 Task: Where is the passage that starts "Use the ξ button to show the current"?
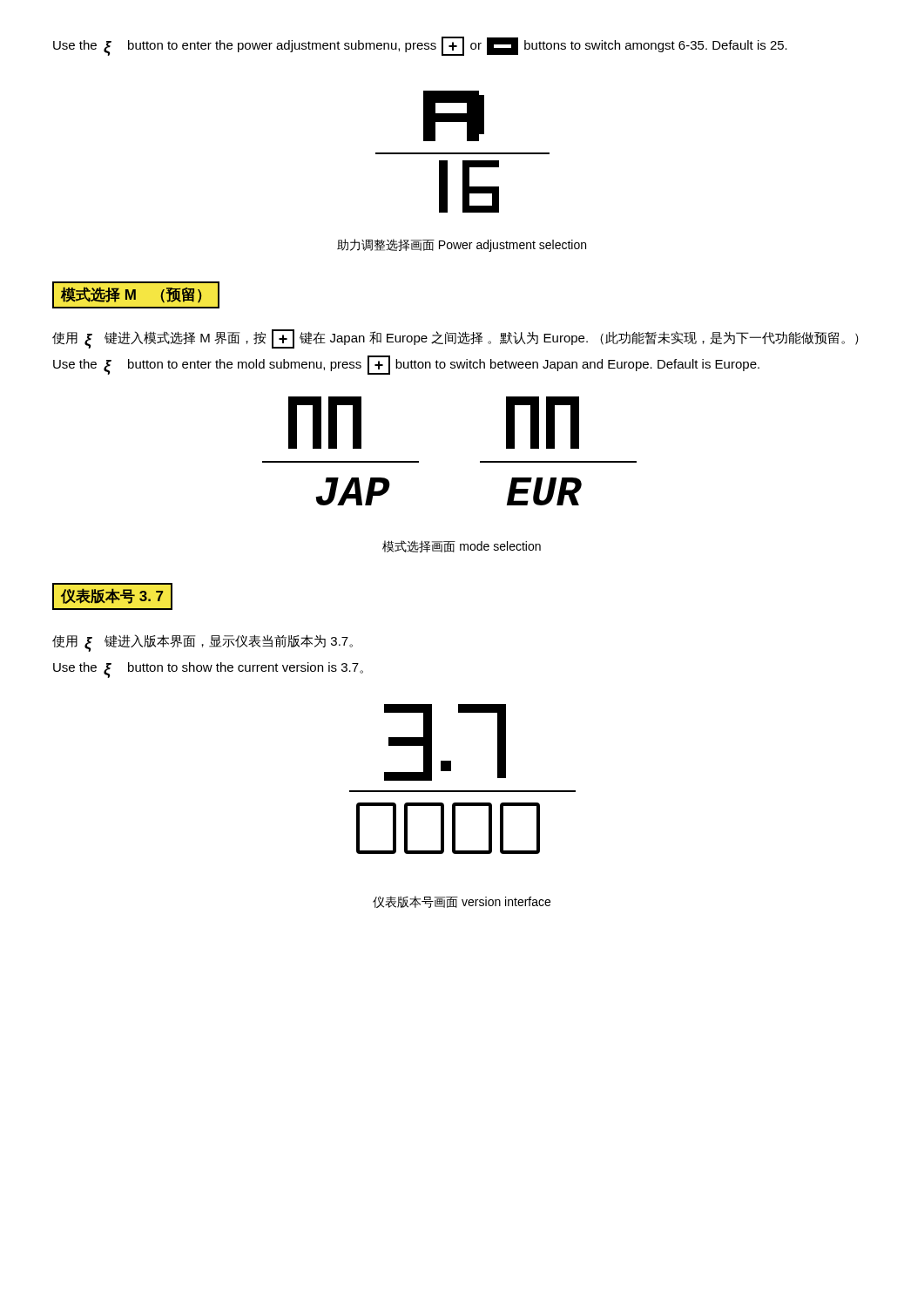click(x=212, y=668)
